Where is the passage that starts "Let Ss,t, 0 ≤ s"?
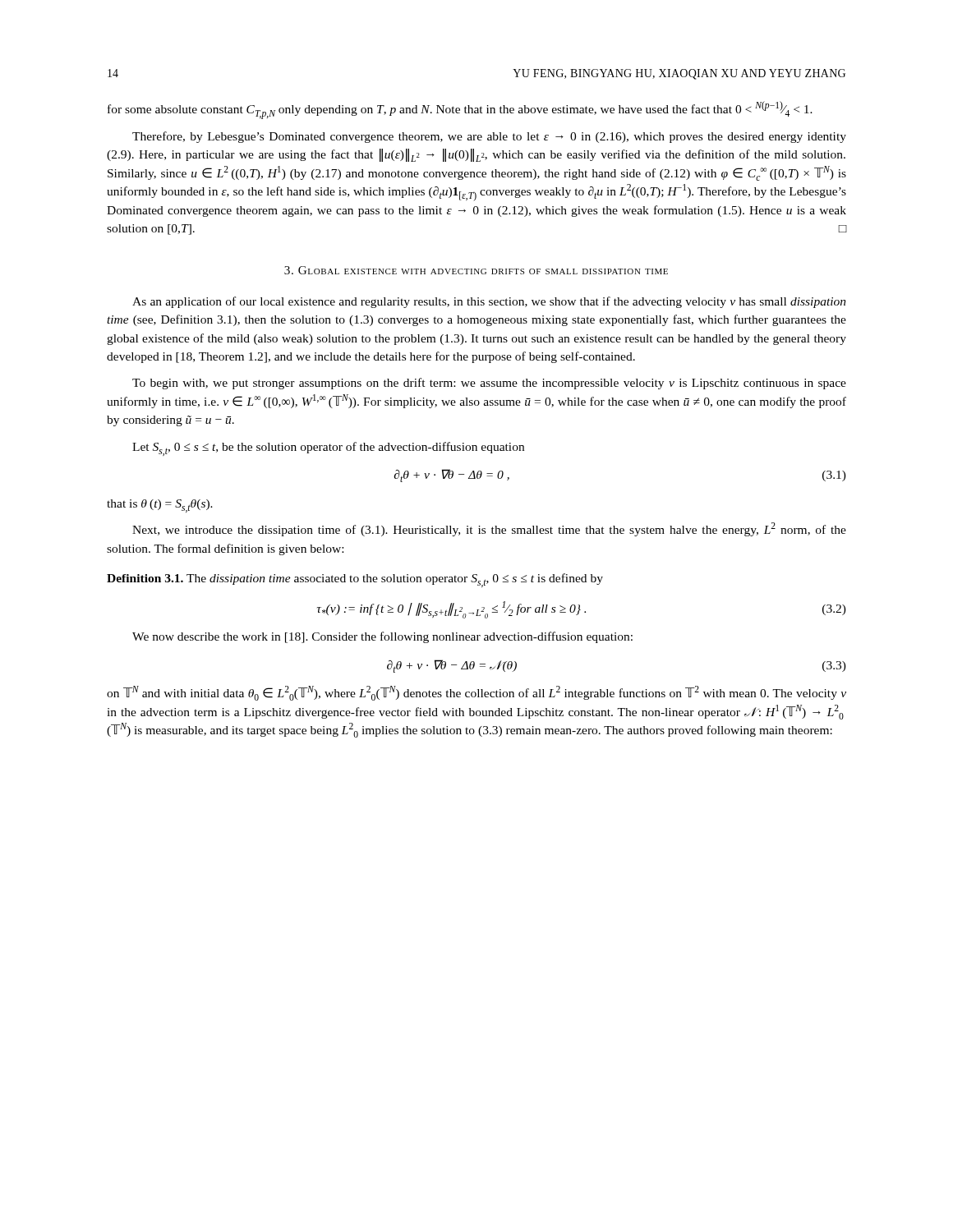This screenshot has height=1232, width=953. pos(476,447)
